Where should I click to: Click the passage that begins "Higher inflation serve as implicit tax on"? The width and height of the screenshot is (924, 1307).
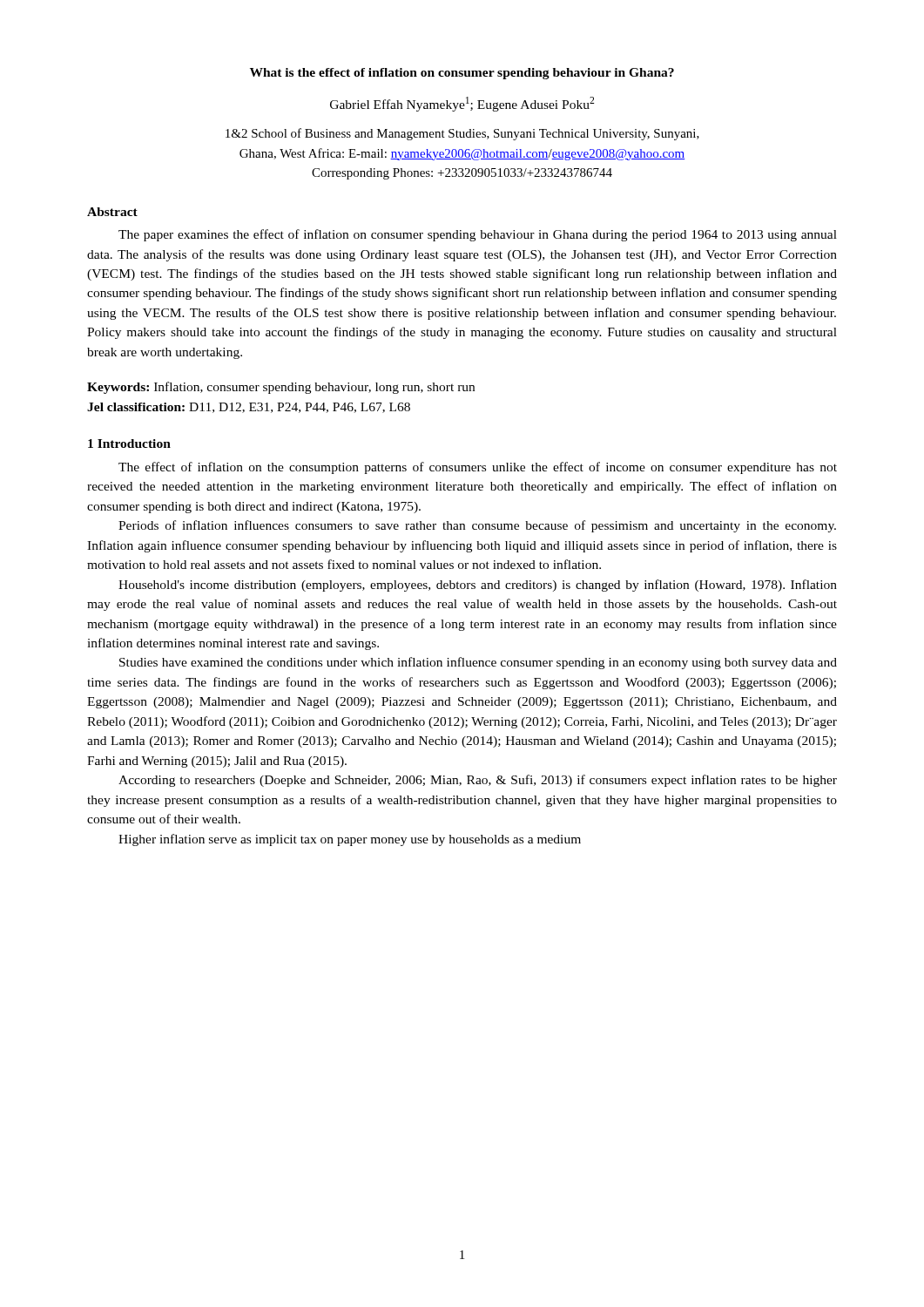click(350, 838)
